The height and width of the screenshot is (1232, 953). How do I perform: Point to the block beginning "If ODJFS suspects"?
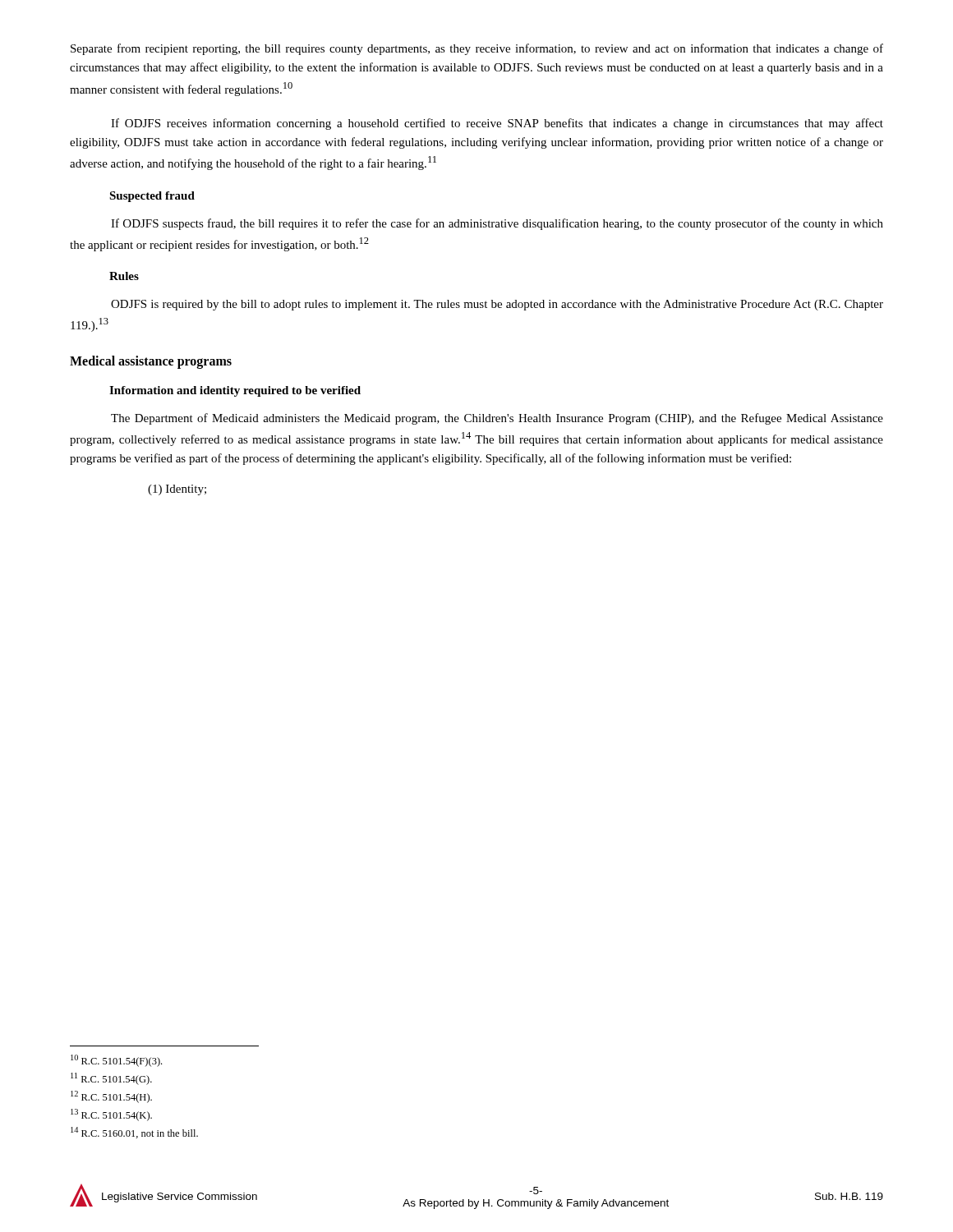pyautogui.click(x=476, y=234)
